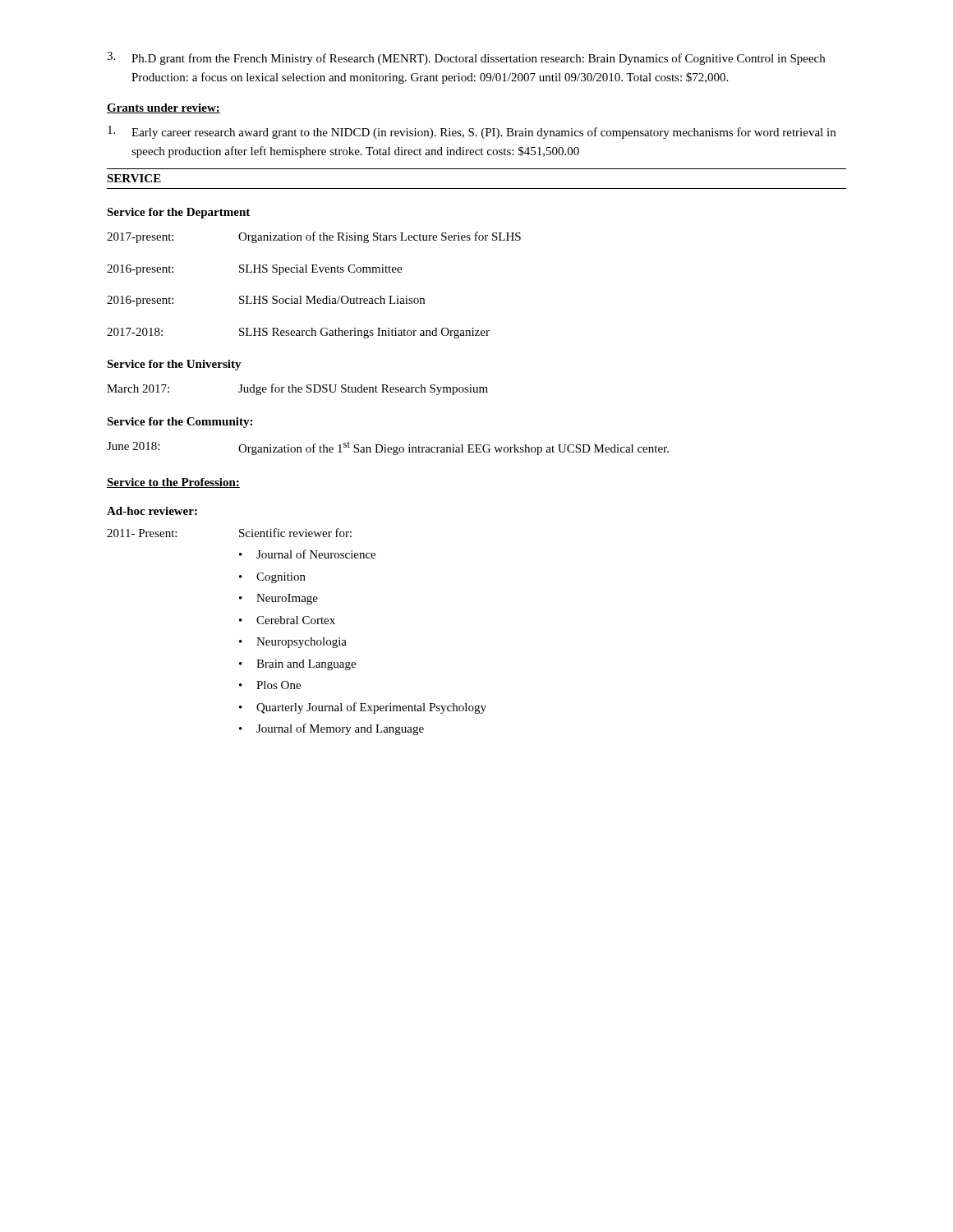Point to "Quarterly Journal of Experimental Psychology"
The width and height of the screenshot is (953, 1232).
point(371,707)
